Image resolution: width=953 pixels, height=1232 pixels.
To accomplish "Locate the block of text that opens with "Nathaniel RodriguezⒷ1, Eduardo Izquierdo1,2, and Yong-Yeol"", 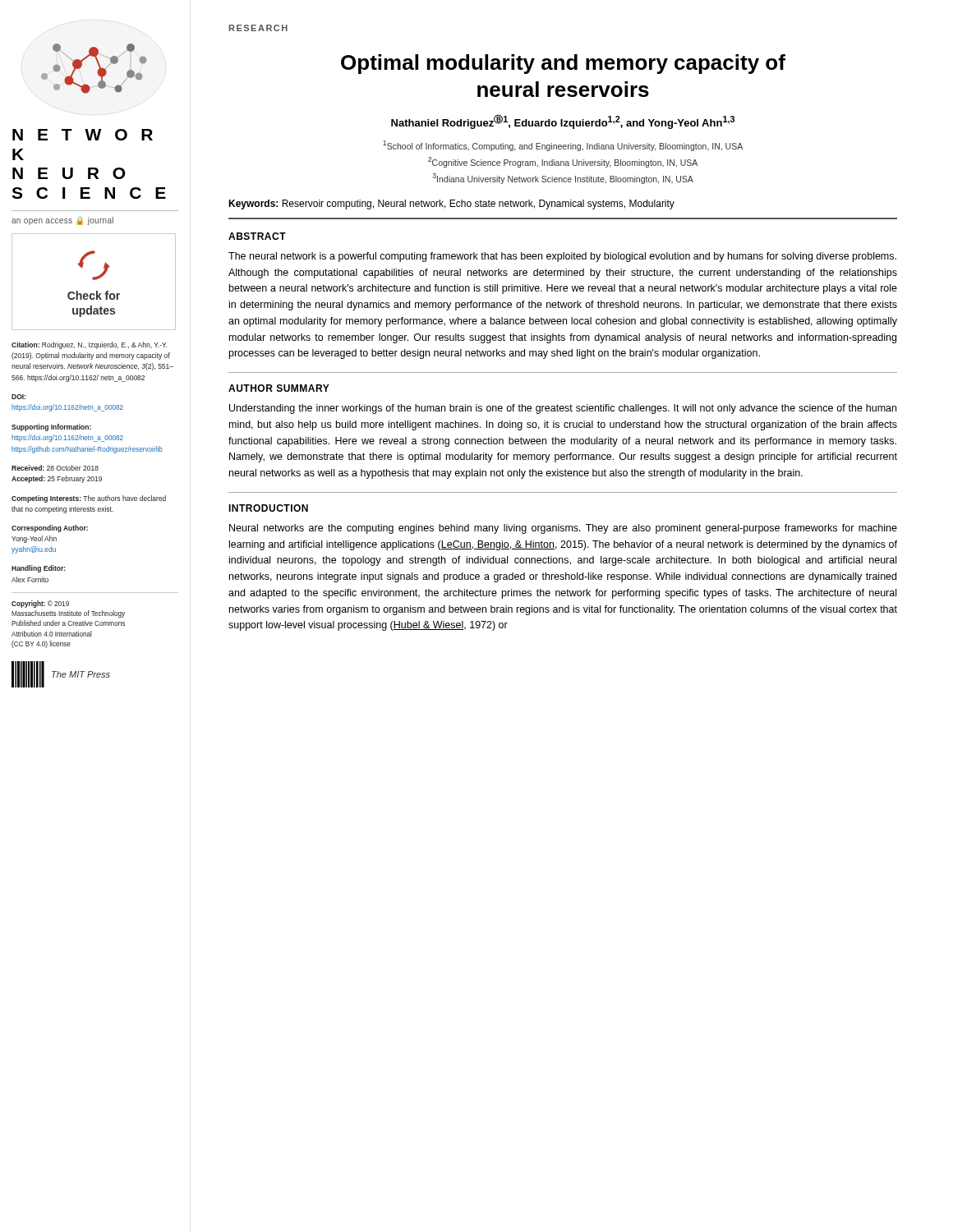I will (563, 122).
